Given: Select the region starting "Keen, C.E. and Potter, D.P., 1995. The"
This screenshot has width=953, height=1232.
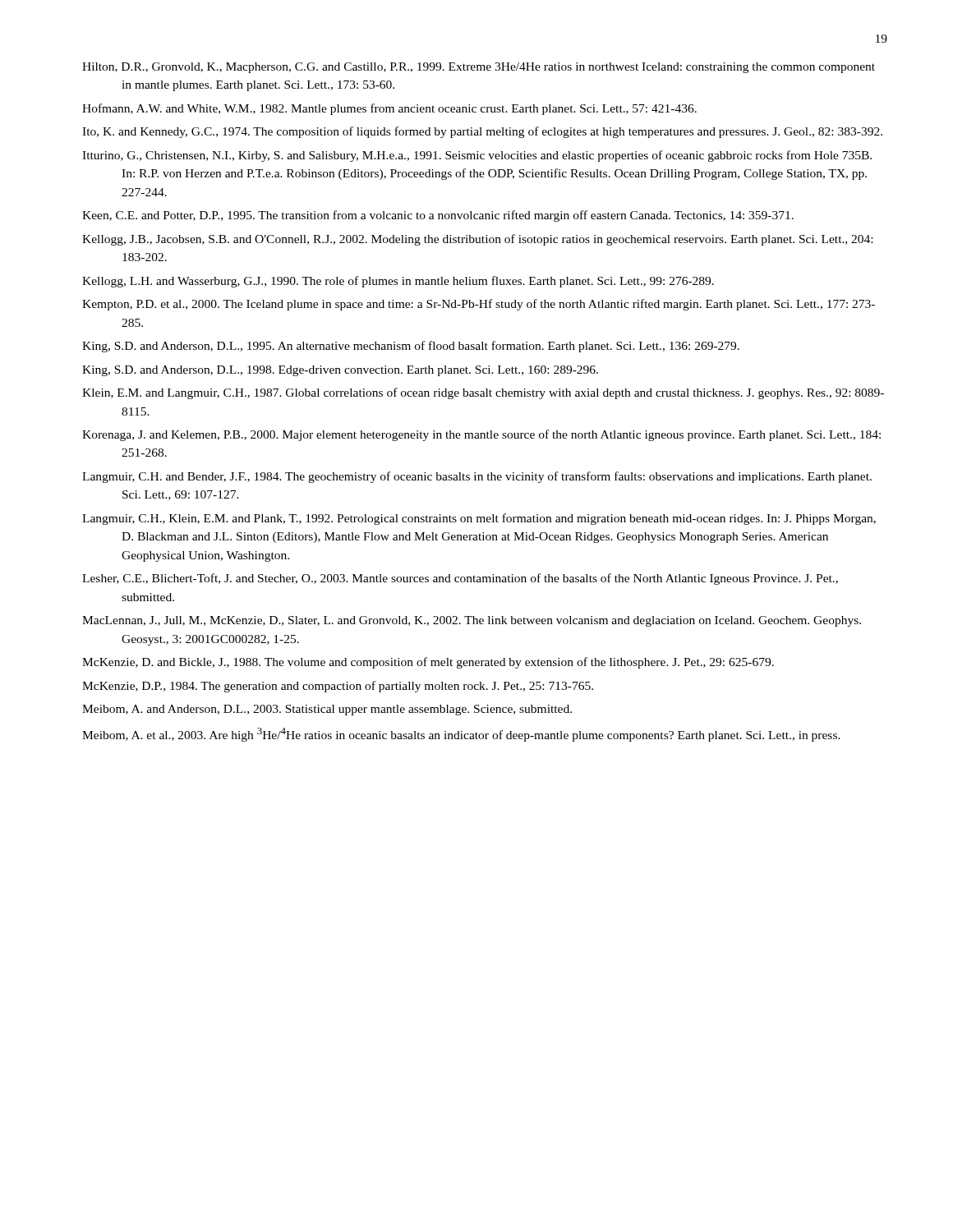Looking at the screenshot, I should tap(438, 215).
